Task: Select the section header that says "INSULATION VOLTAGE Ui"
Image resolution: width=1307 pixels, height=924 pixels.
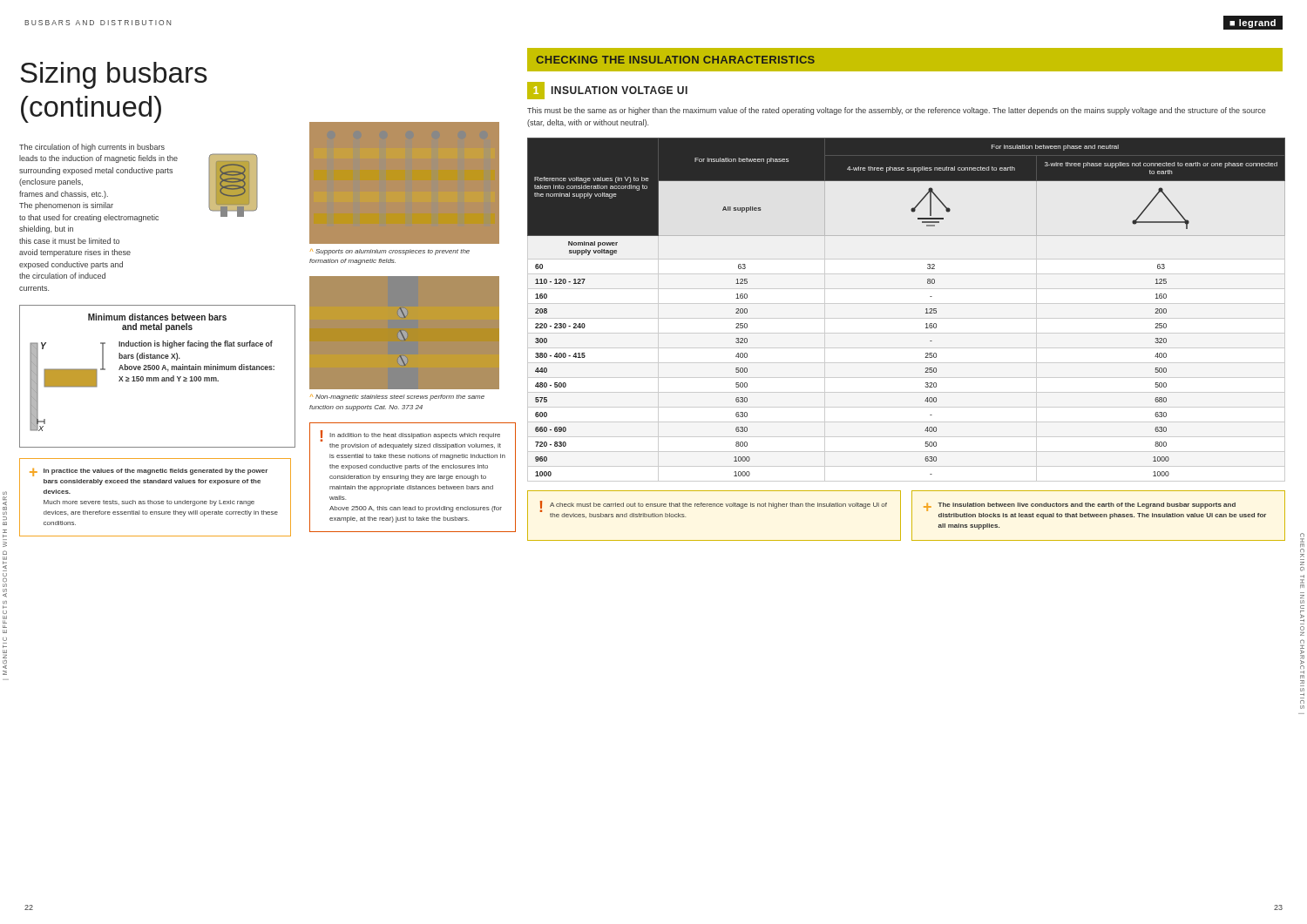Action: (619, 91)
